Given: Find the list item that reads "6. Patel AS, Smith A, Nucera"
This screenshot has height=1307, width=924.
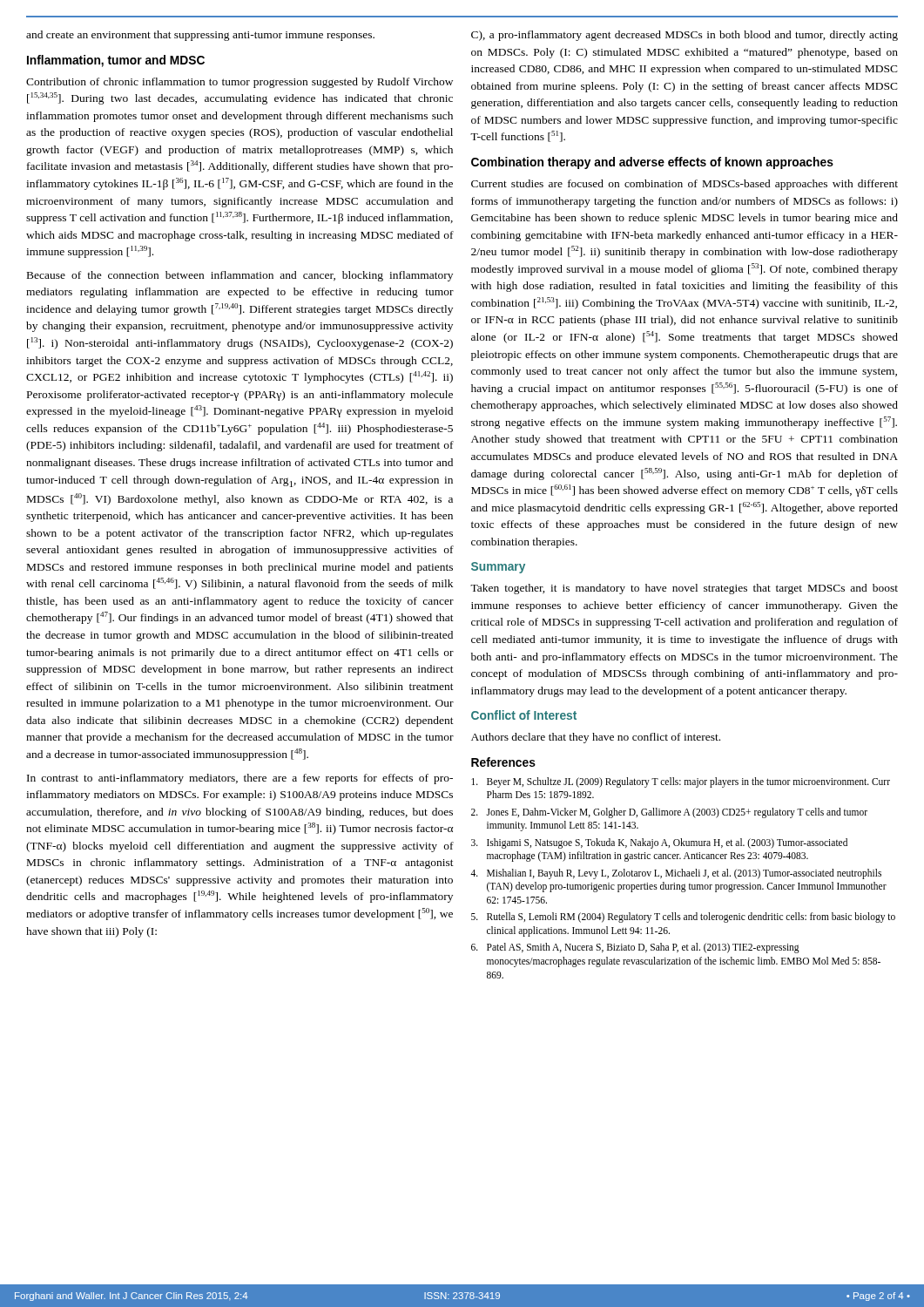Looking at the screenshot, I should coord(684,962).
